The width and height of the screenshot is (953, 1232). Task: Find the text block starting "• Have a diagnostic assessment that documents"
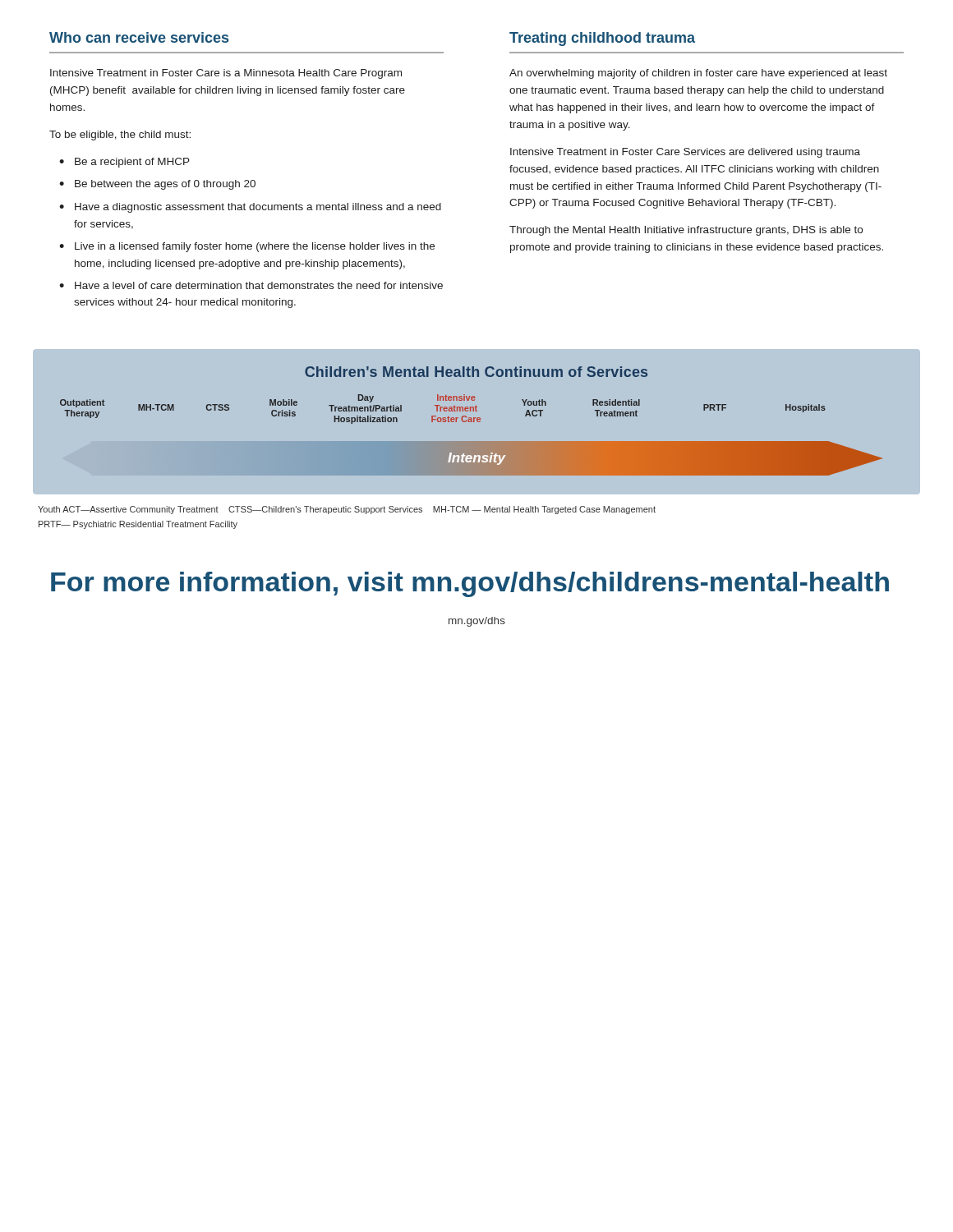point(251,216)
